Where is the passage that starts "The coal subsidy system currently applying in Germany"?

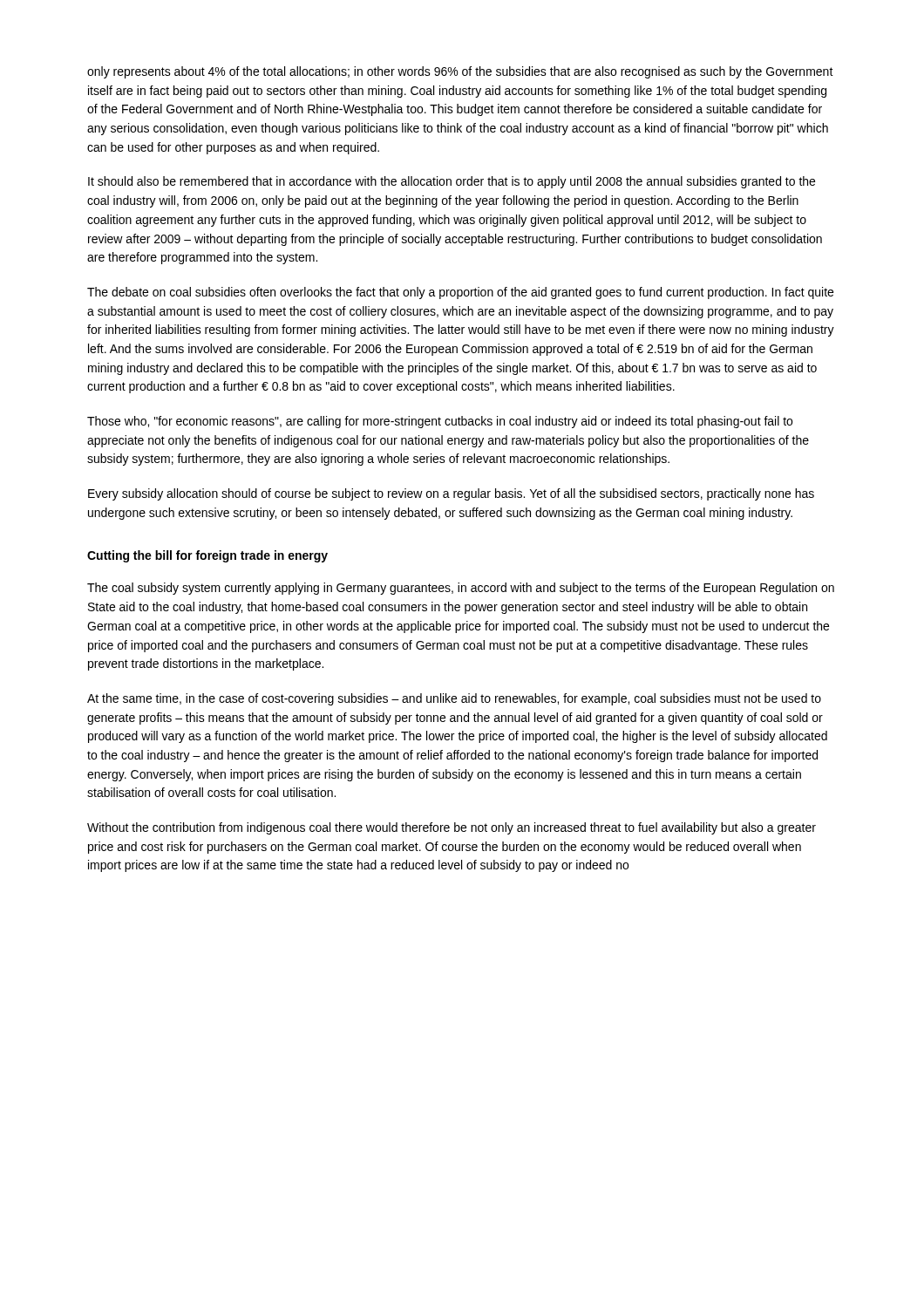tap(461, 626)
